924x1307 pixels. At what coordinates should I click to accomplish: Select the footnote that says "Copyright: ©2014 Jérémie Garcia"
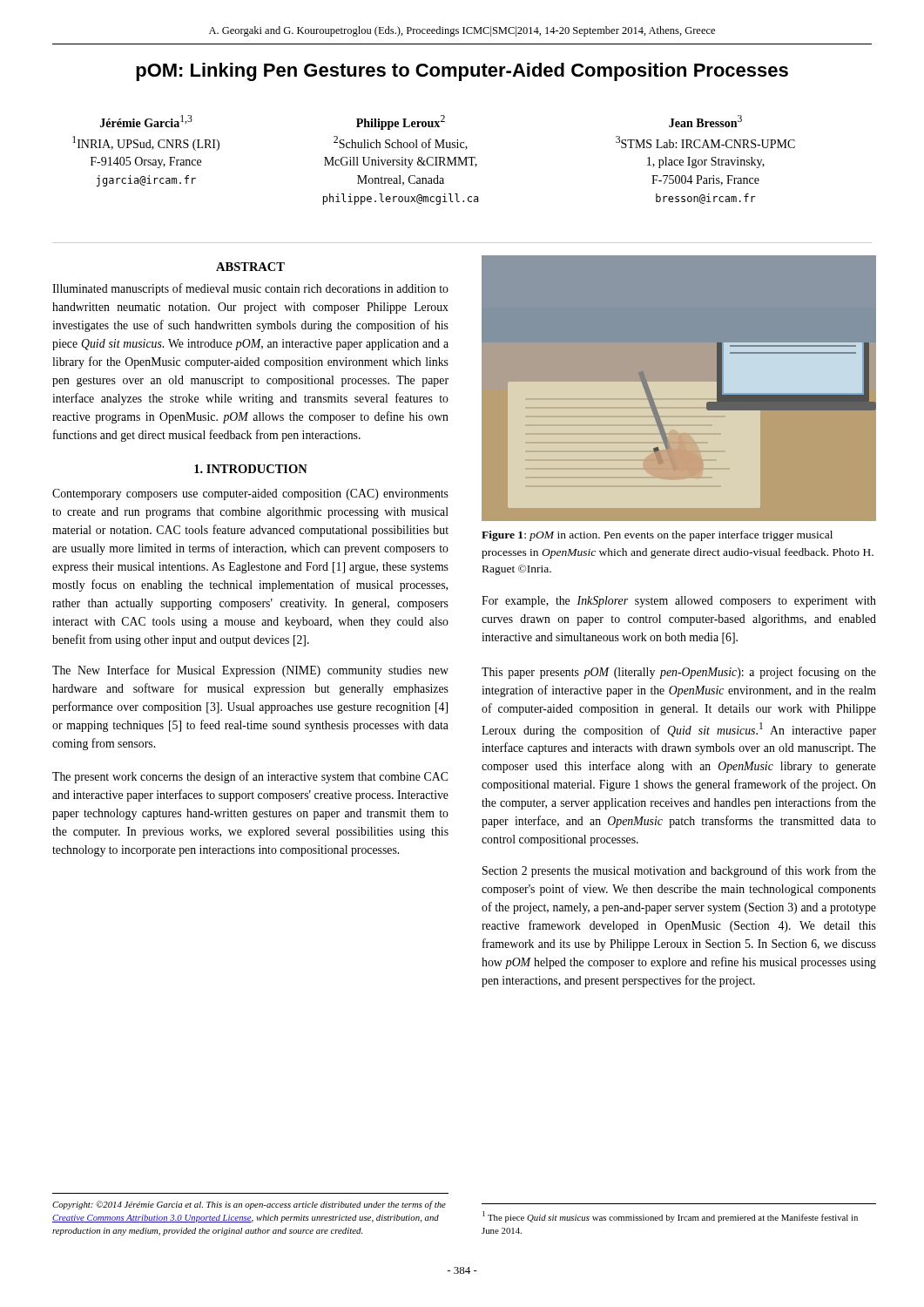pyautogui.click(x=249, y=1217)
